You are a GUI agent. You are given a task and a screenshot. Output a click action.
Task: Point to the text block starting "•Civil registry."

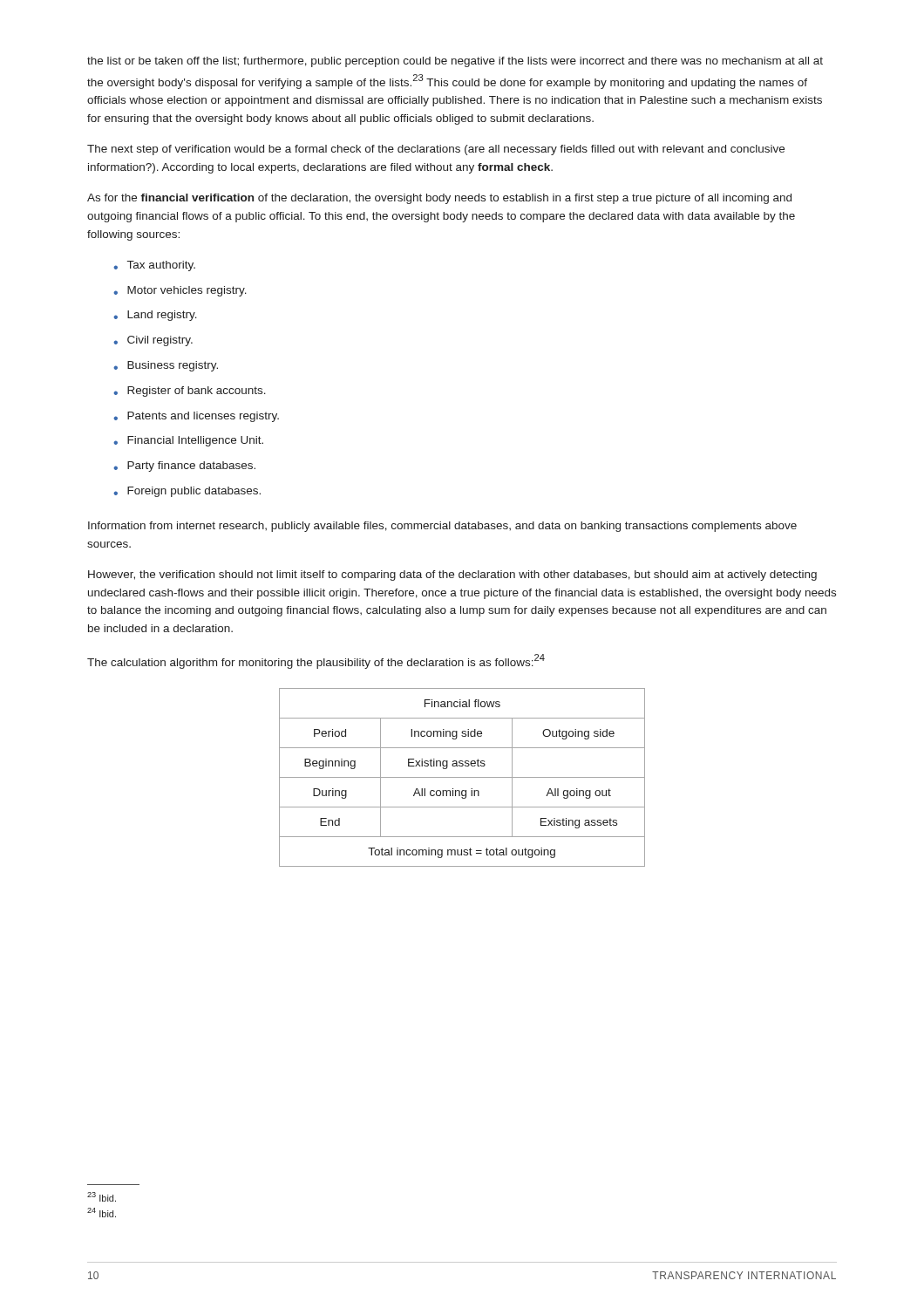pos(153,343)
